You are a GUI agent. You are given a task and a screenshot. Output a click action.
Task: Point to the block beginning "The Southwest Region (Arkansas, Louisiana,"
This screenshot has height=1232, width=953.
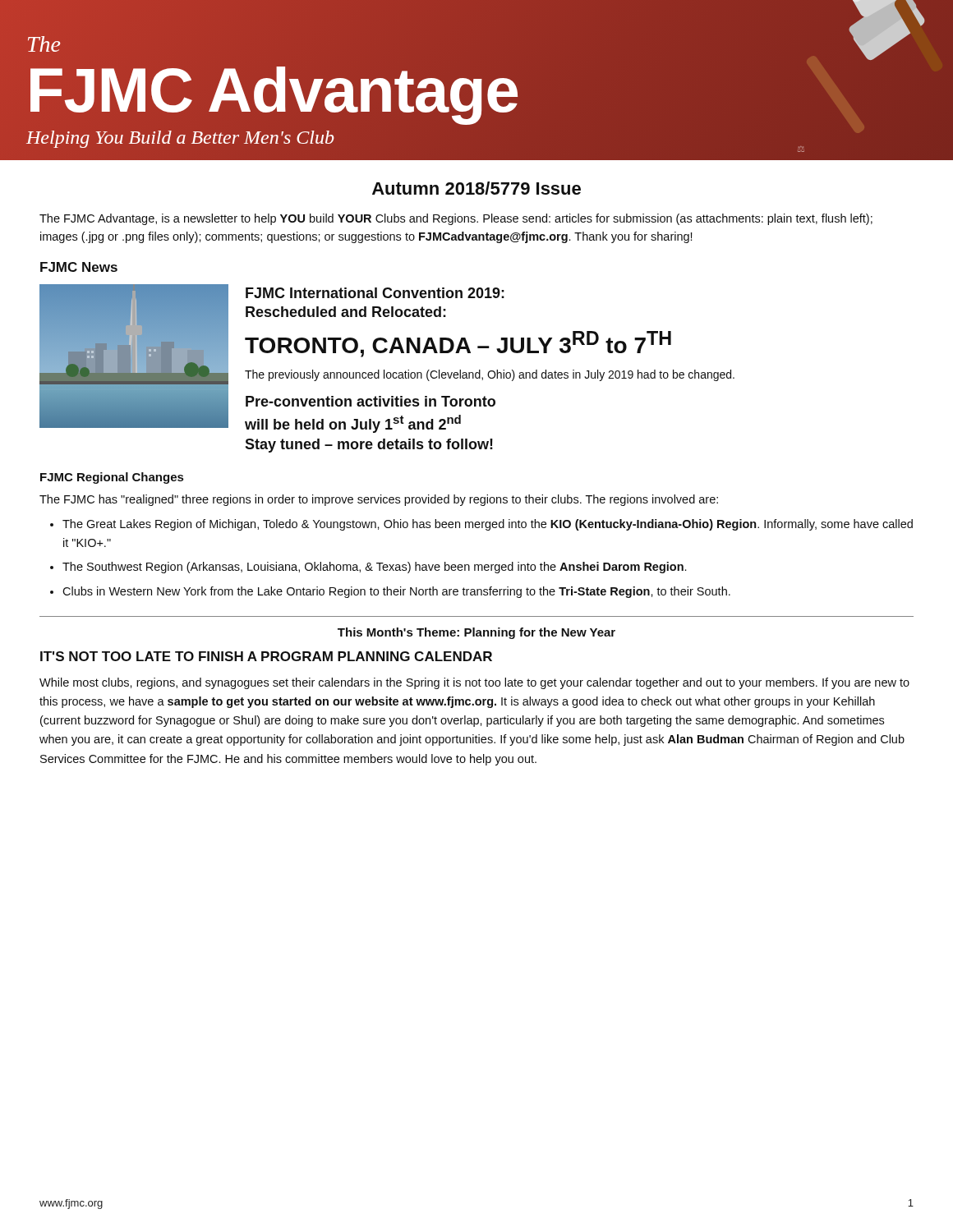click(375, 567)
